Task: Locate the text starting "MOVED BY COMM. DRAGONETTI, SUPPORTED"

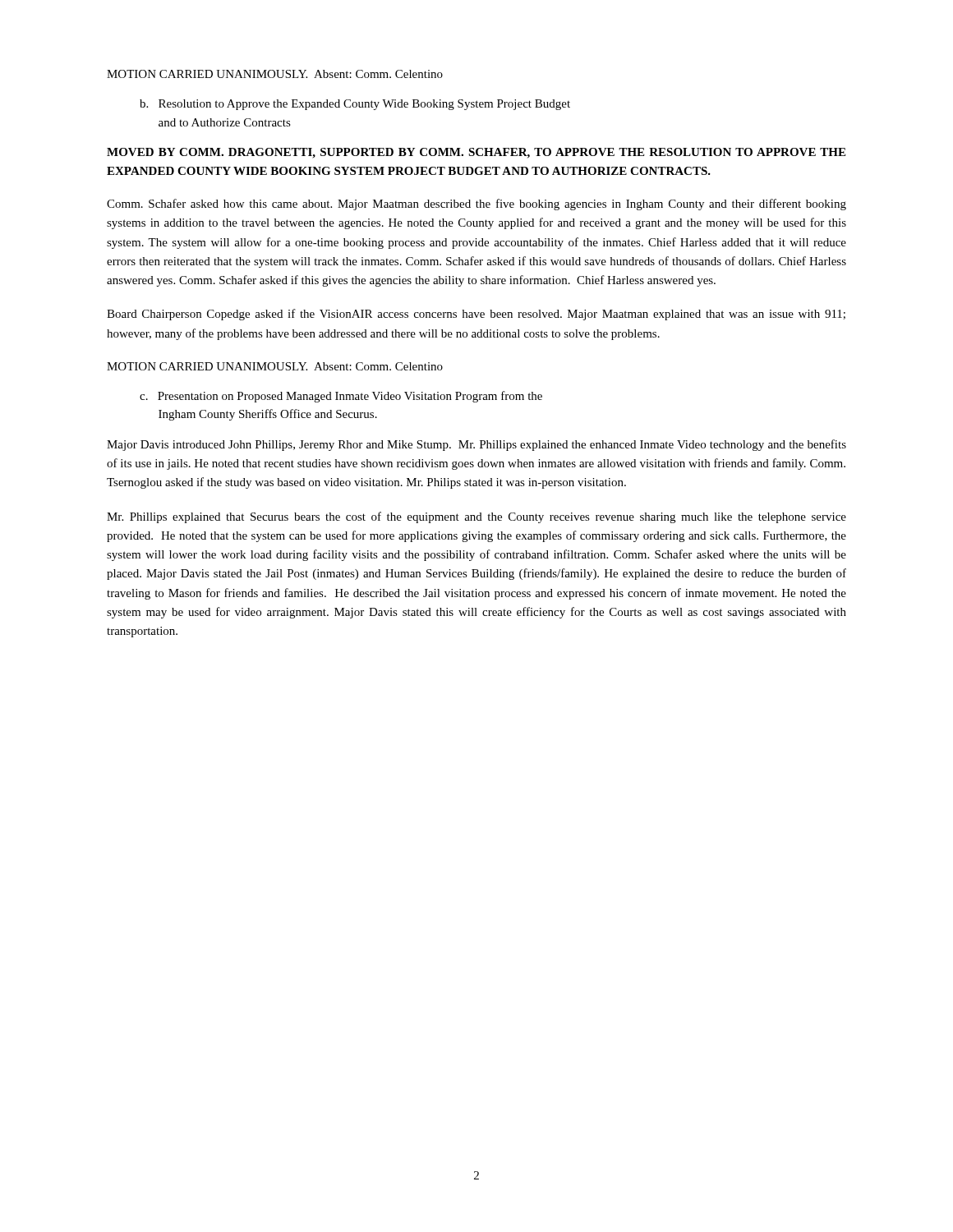Action: click(x=476, y=161)
